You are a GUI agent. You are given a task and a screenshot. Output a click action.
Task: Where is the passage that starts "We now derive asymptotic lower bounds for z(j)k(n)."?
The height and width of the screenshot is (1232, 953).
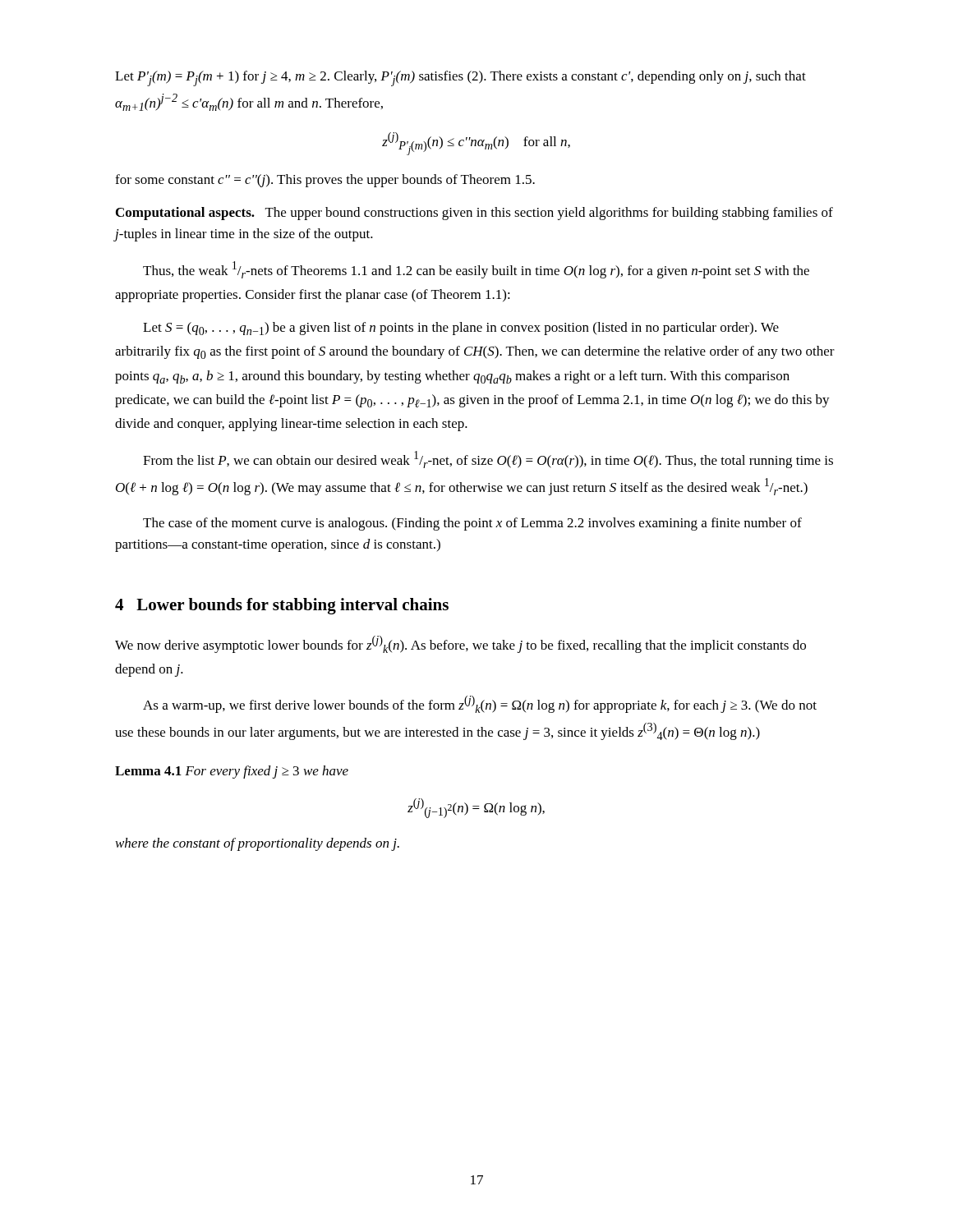(476, 656)
